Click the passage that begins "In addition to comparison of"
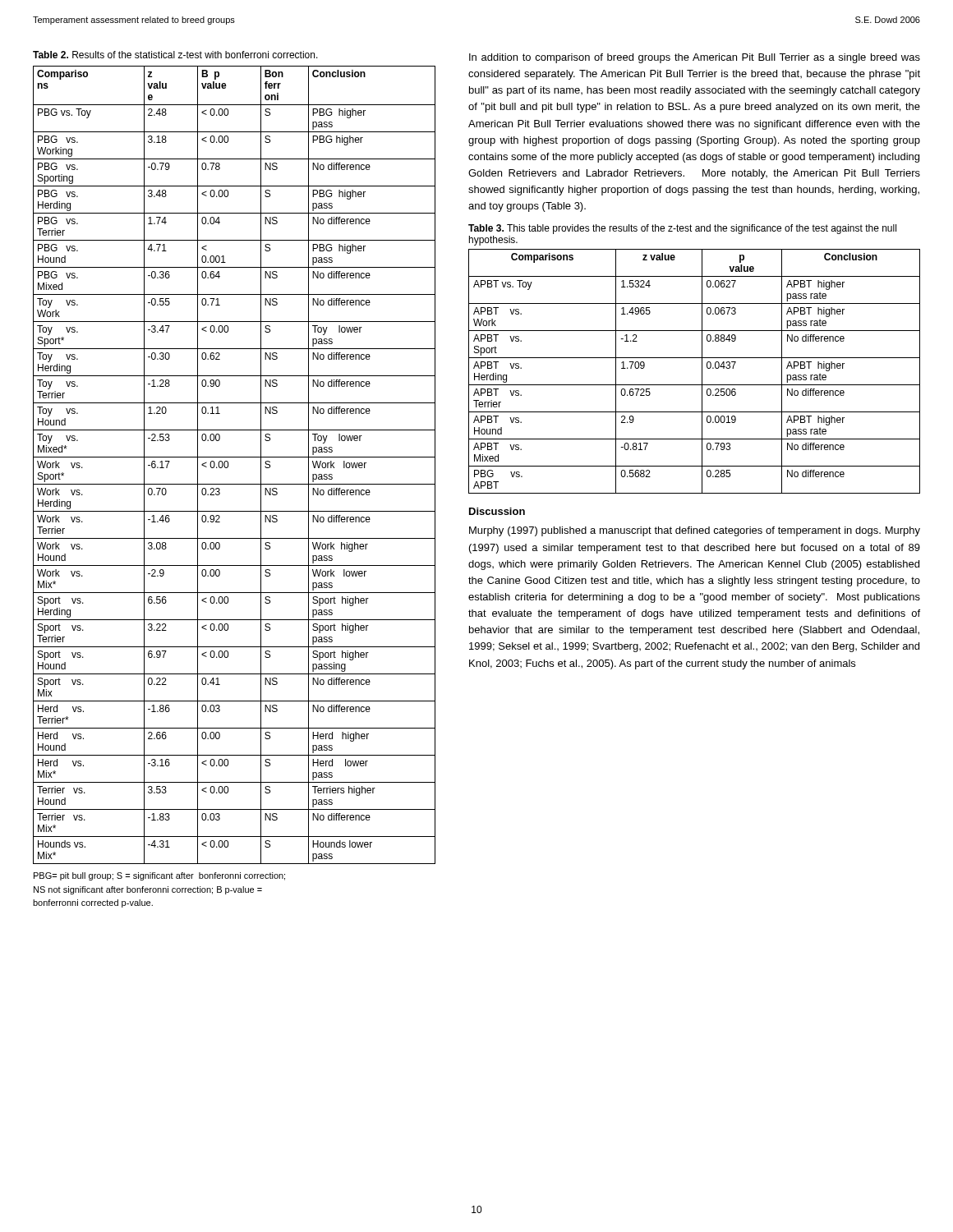The width and height of the screenshot is (953, 1232). pyautogui.click(x=694, y=132)
